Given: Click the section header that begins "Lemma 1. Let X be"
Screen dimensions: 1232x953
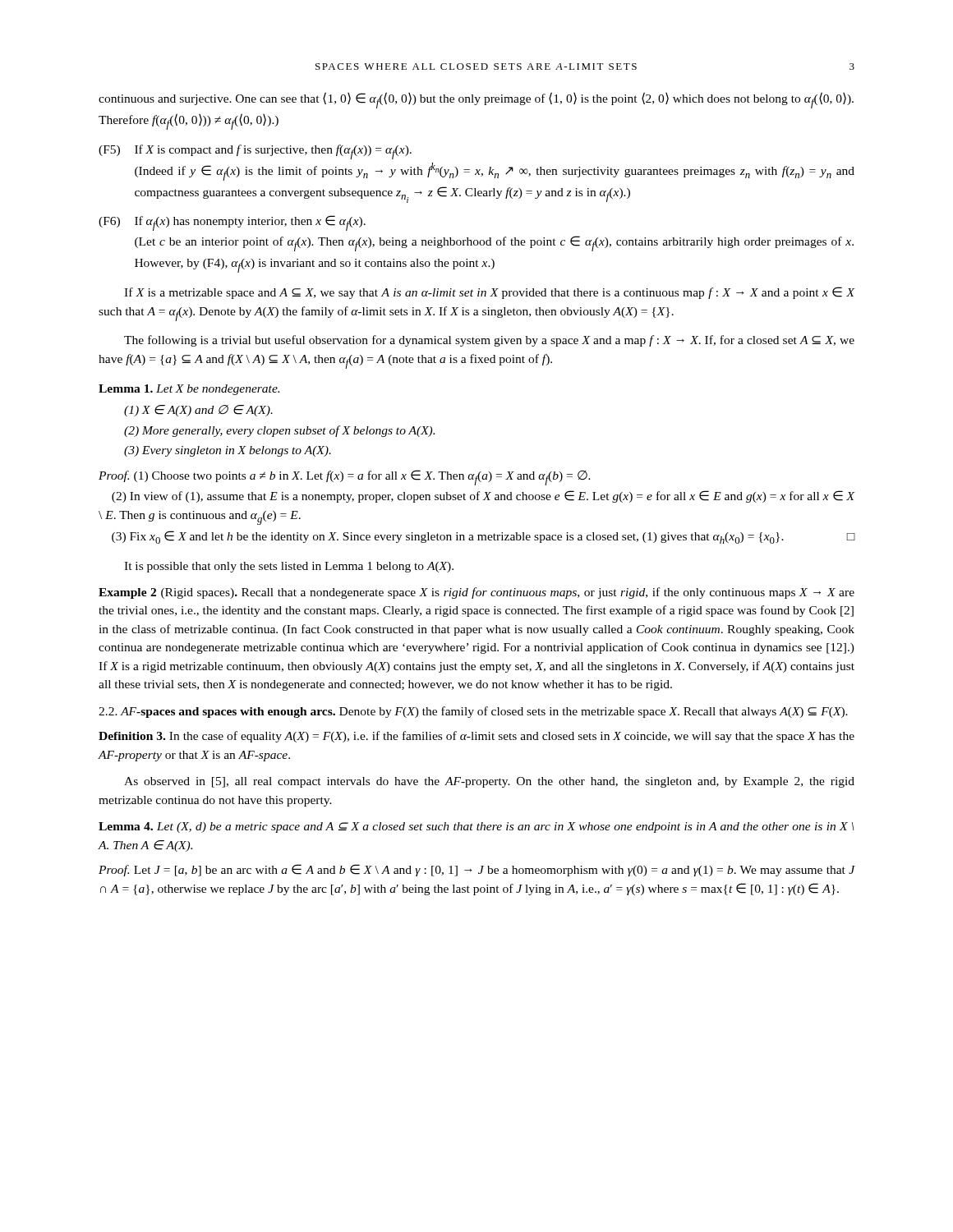Looking at the screenshot, I should (190, 388).
